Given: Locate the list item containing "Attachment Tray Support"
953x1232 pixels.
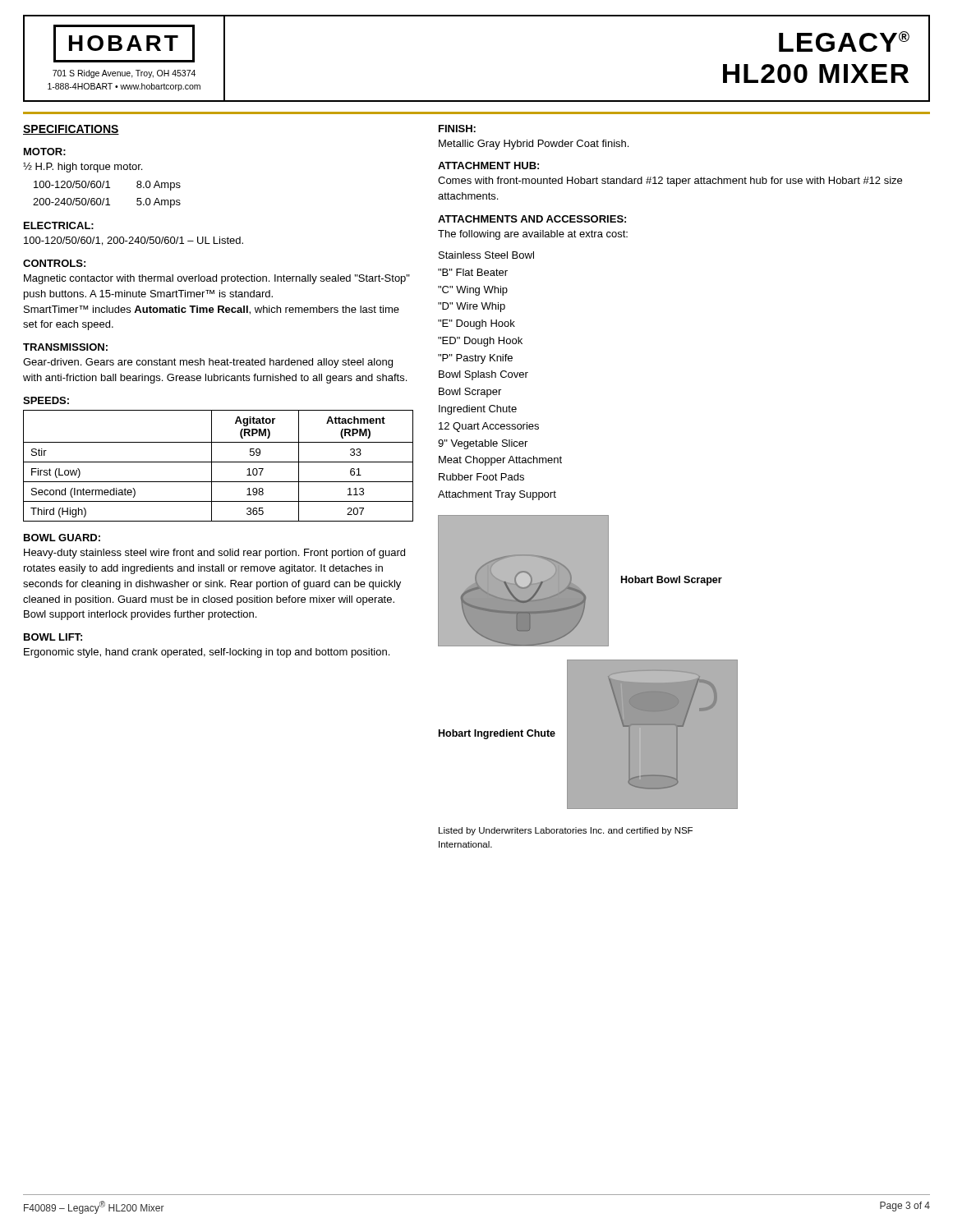Looking at the screenshot, I should [497, 494].
